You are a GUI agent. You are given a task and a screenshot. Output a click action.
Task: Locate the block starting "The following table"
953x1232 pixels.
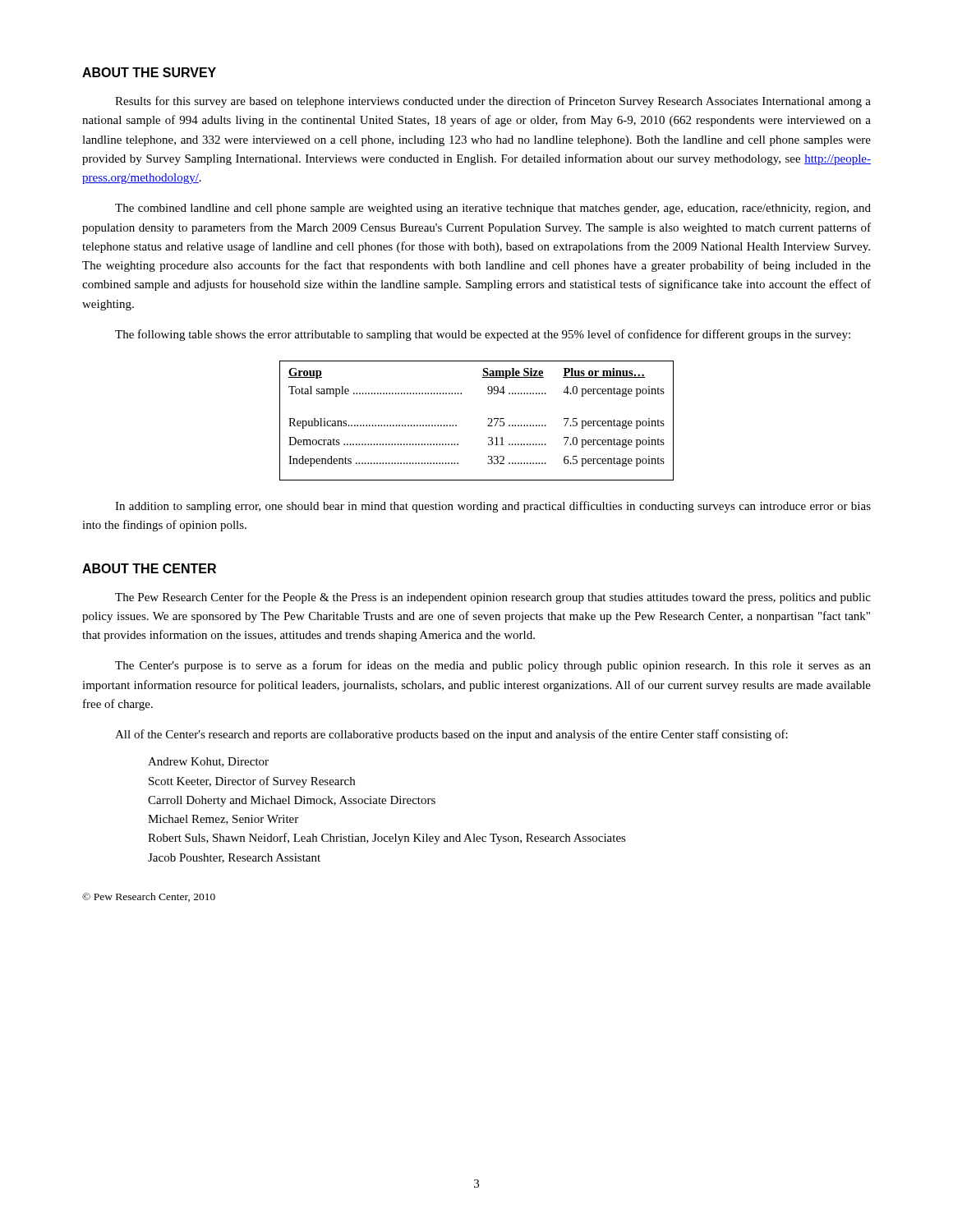[483, 334]
